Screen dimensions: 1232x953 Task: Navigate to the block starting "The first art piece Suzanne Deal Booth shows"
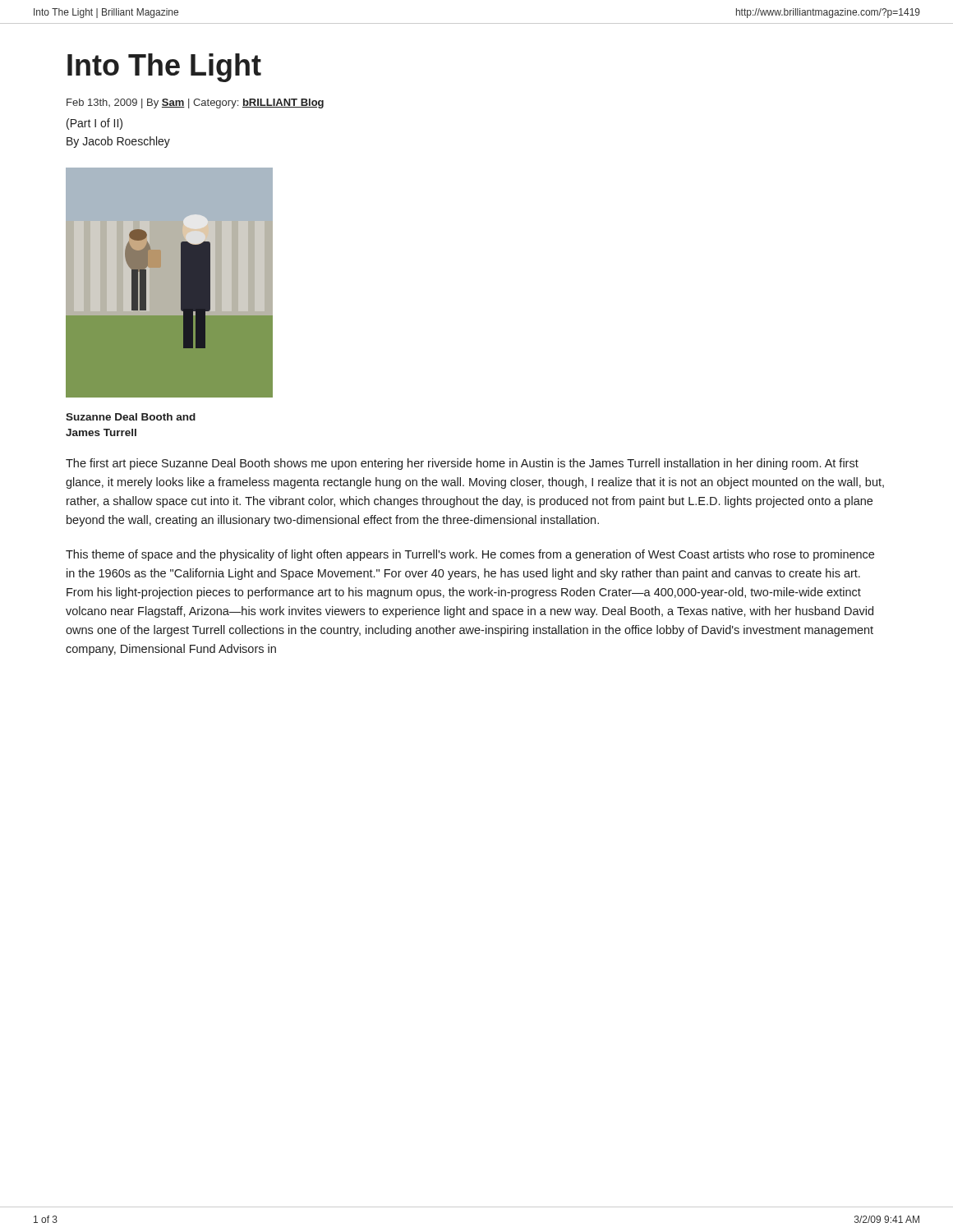pos(475,492)
